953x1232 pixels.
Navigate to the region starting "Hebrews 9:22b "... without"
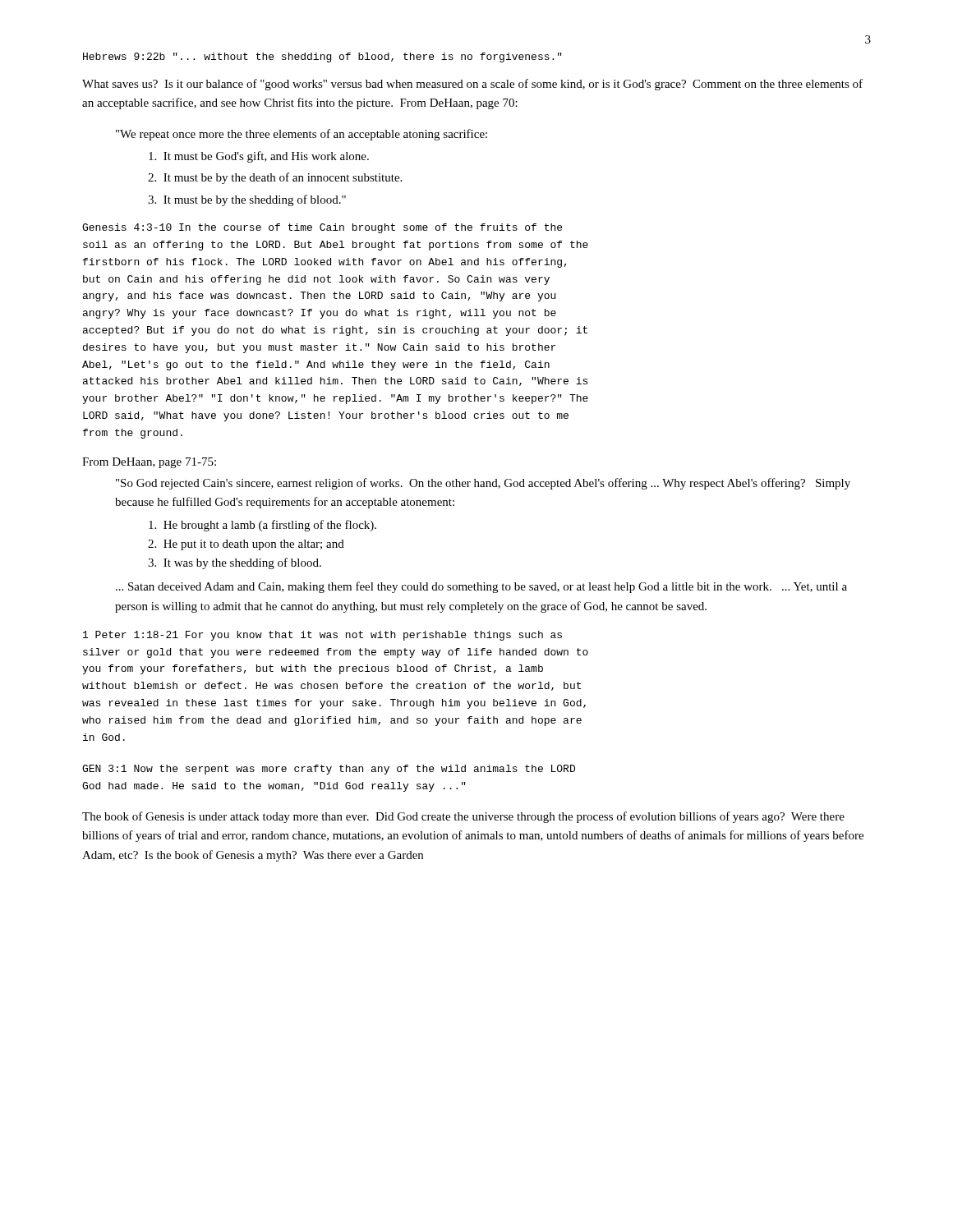click(x=322, y=57)
